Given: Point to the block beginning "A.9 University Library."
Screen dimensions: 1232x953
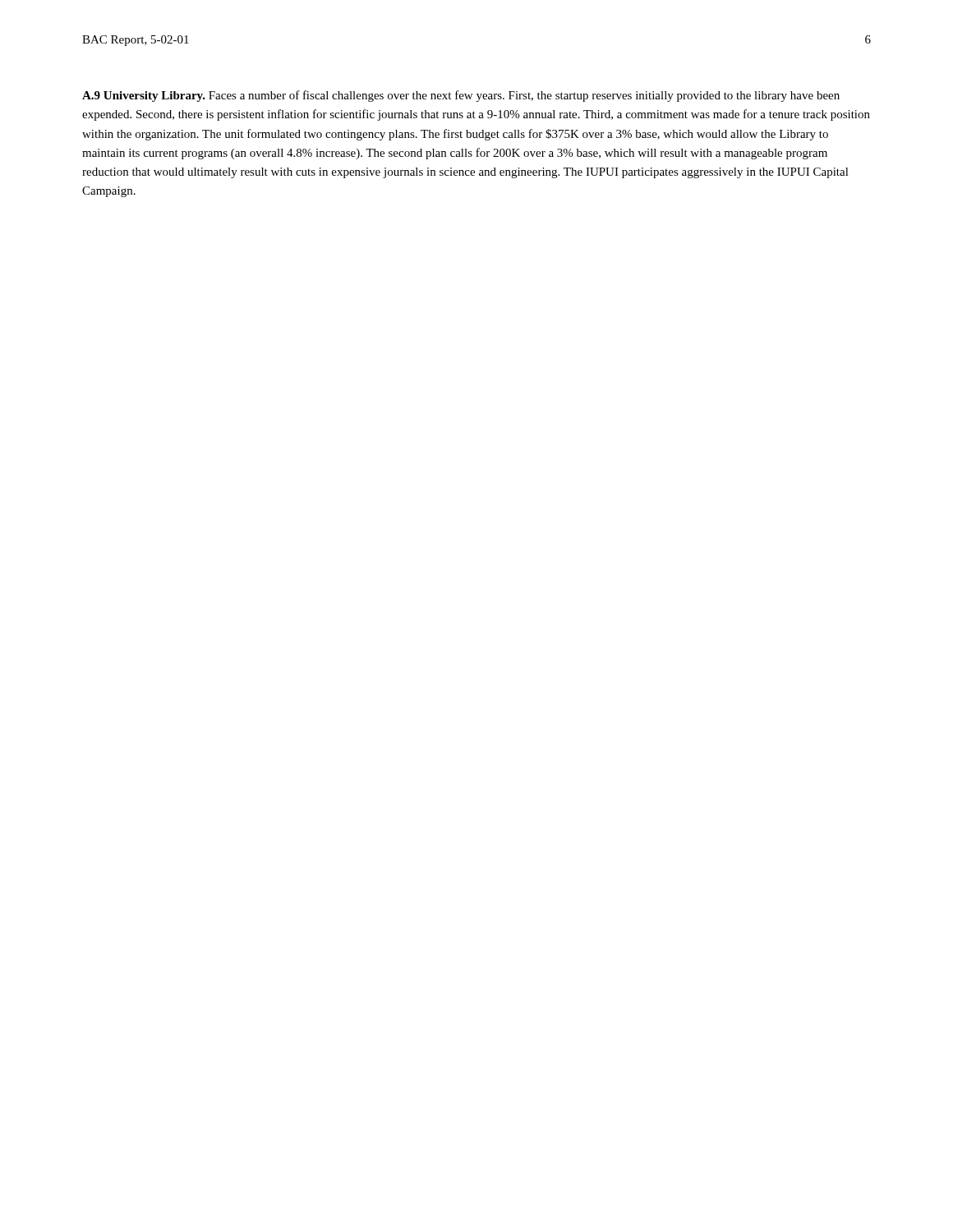Looking at the screenshot, I should (476, 143).
